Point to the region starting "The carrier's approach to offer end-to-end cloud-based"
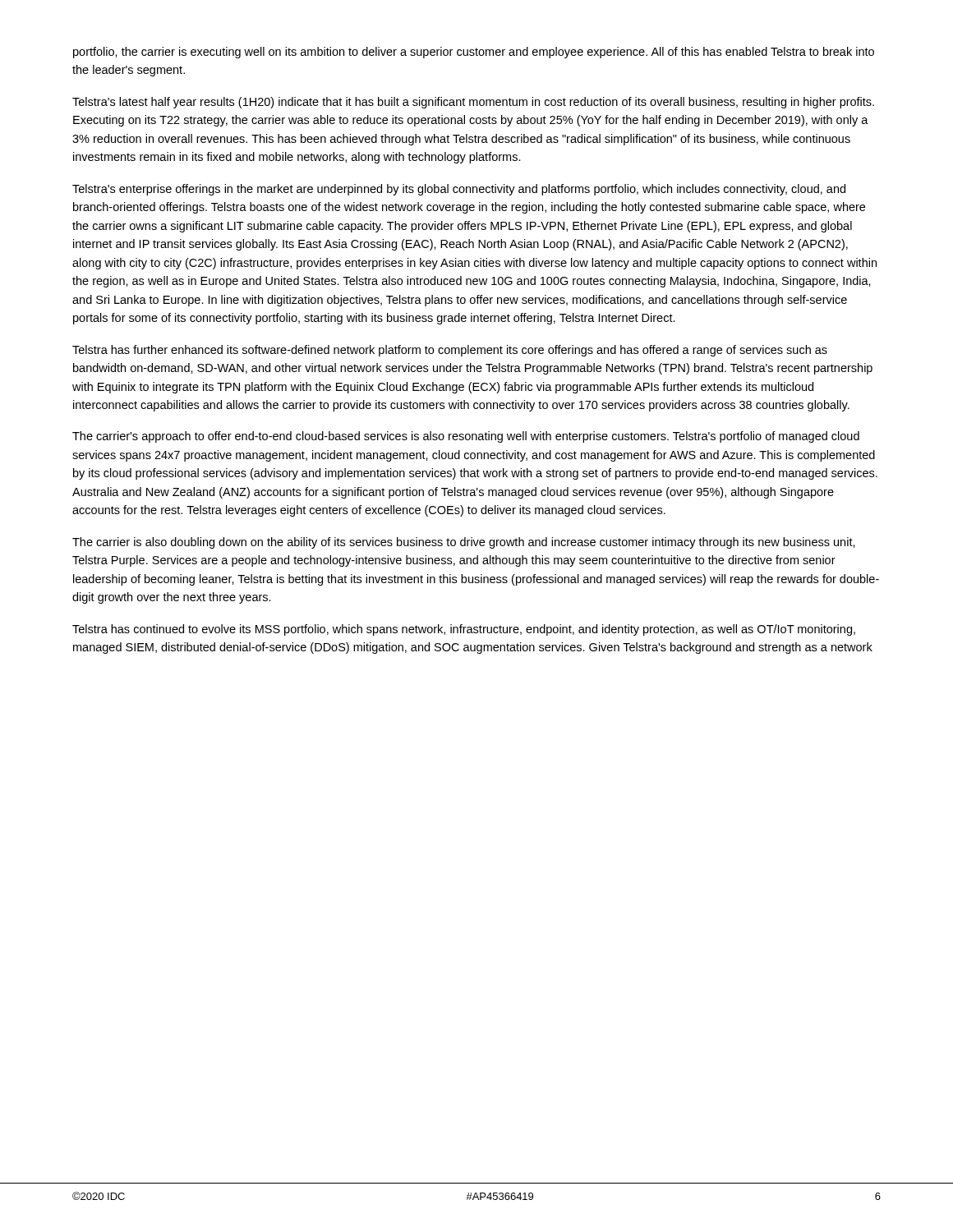Screen dimensions: 1232x953 pos(476,474)
